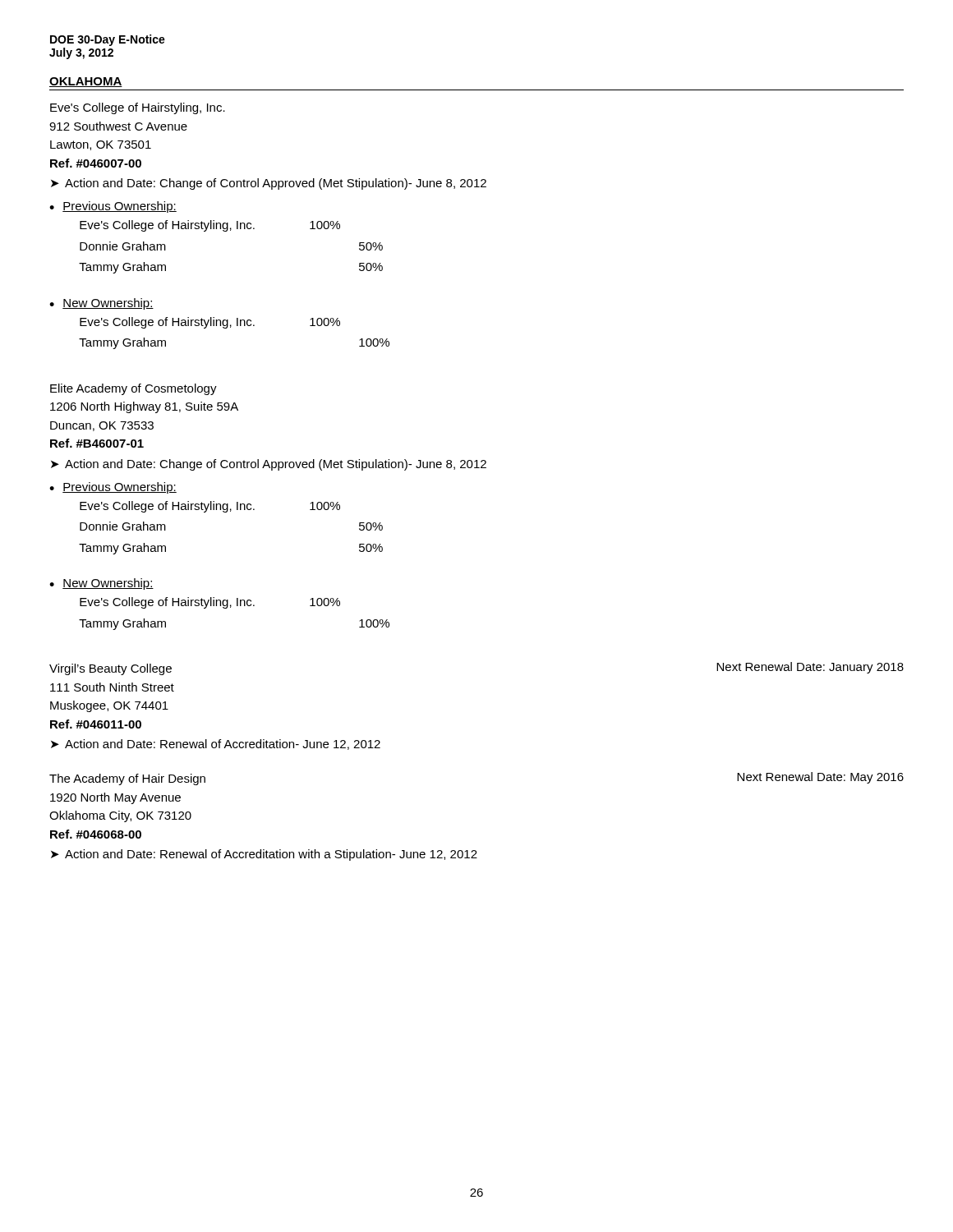The image size is (953, 1232).
Task: Point to the region starting "The Academy of"
Action: (134, 778)
